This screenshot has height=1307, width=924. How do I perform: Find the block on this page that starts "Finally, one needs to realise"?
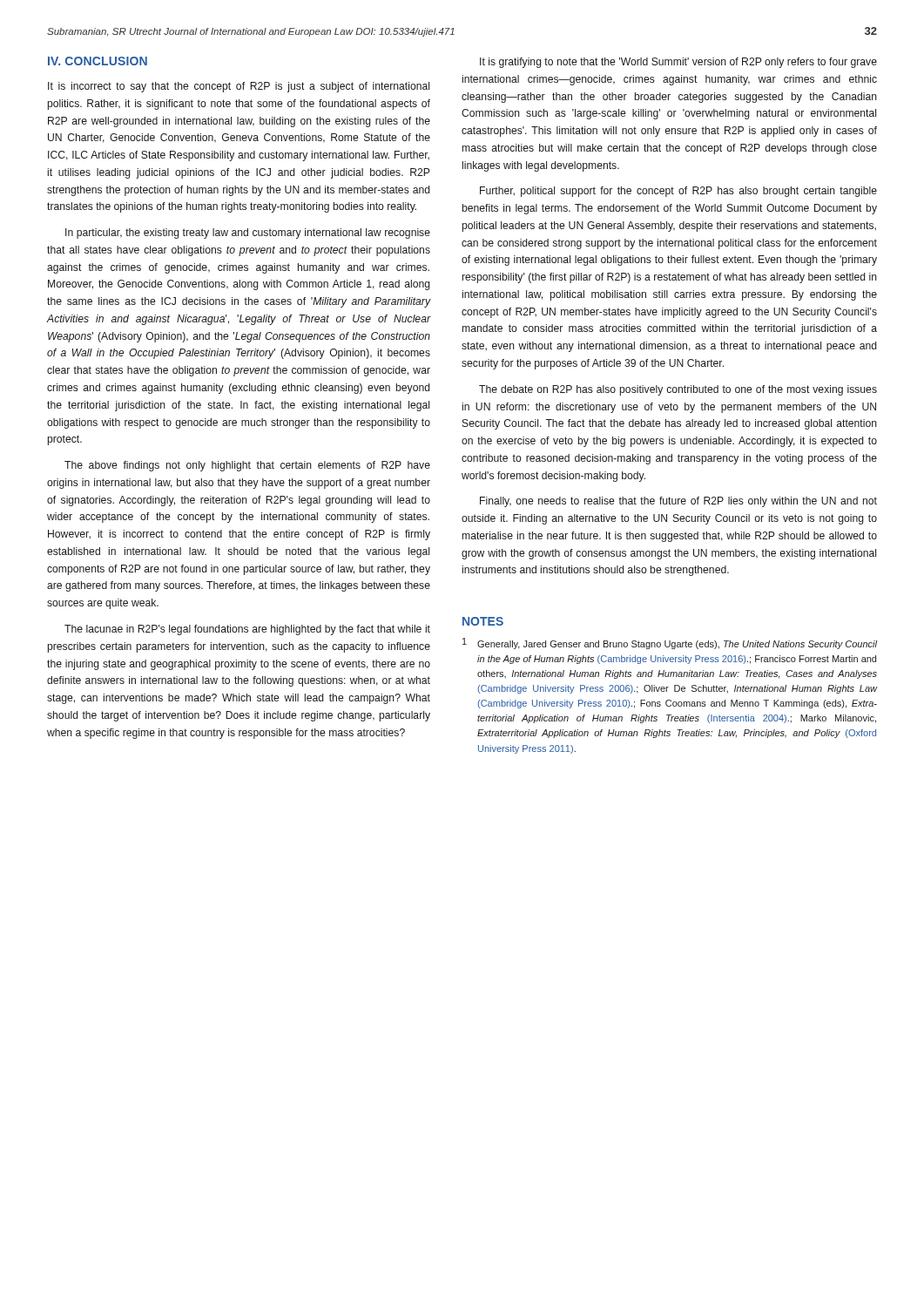click(669, 537)
